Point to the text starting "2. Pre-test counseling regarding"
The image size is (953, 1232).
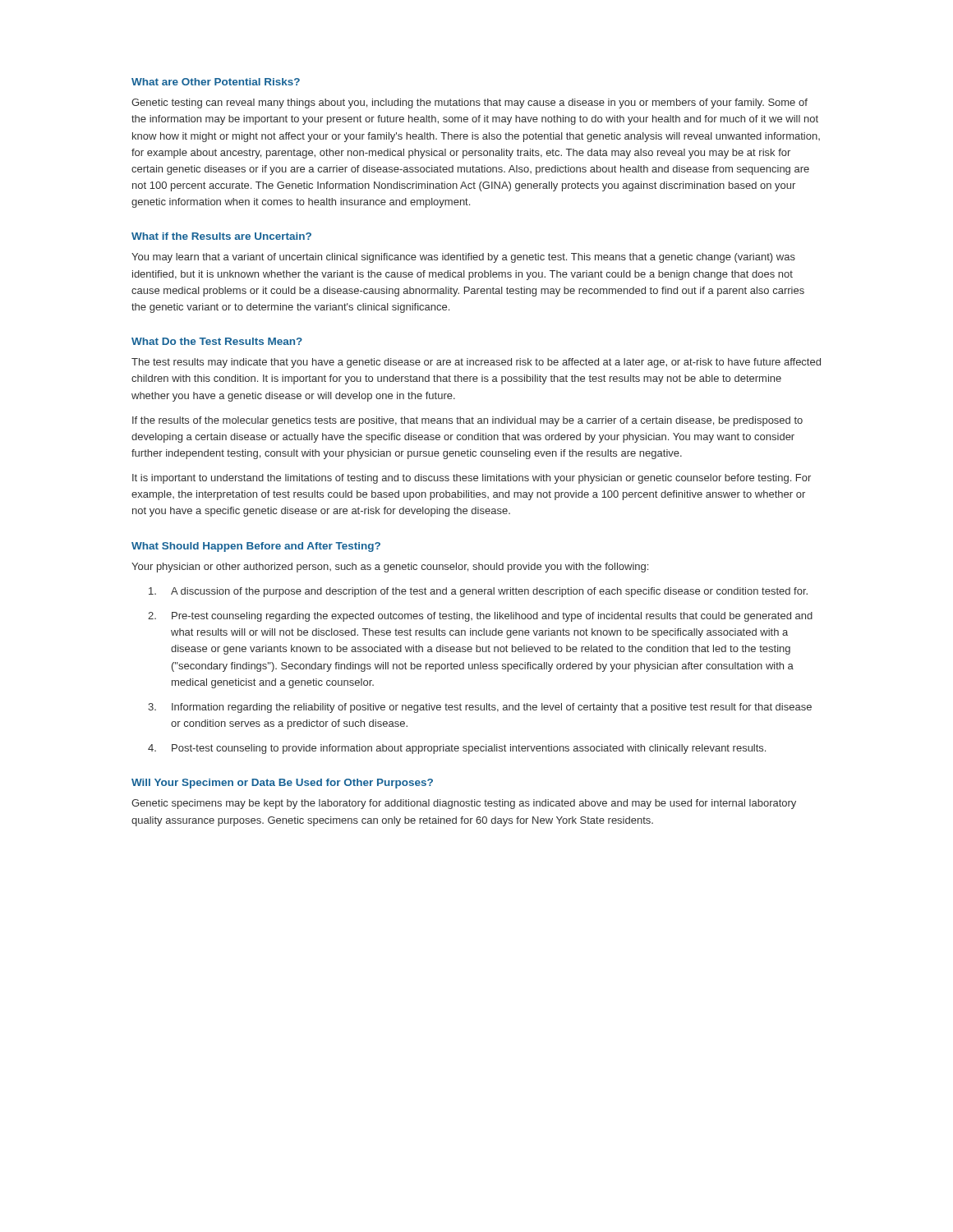(x=476, y=649)
